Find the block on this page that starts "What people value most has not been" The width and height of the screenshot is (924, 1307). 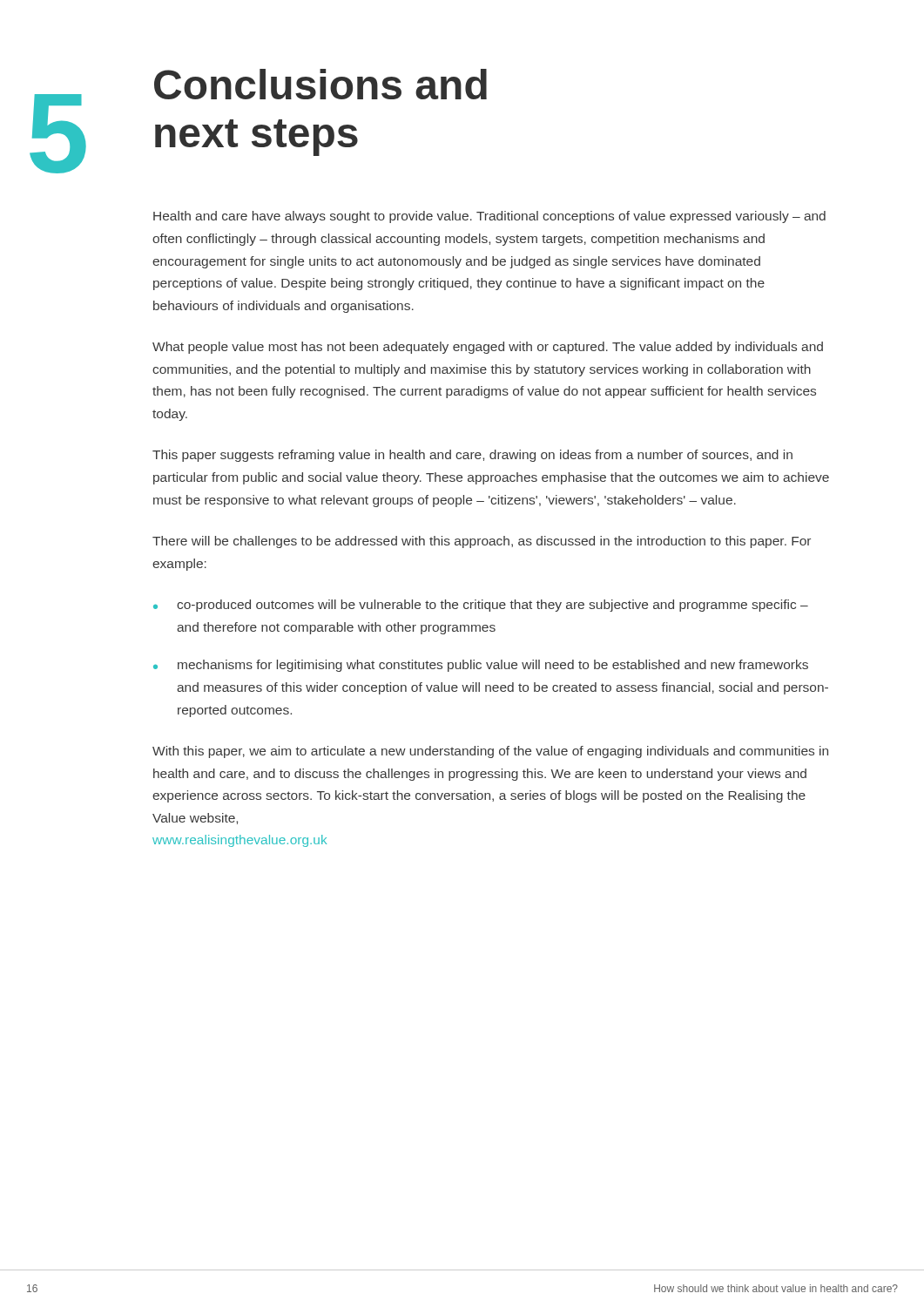[488, 380]
